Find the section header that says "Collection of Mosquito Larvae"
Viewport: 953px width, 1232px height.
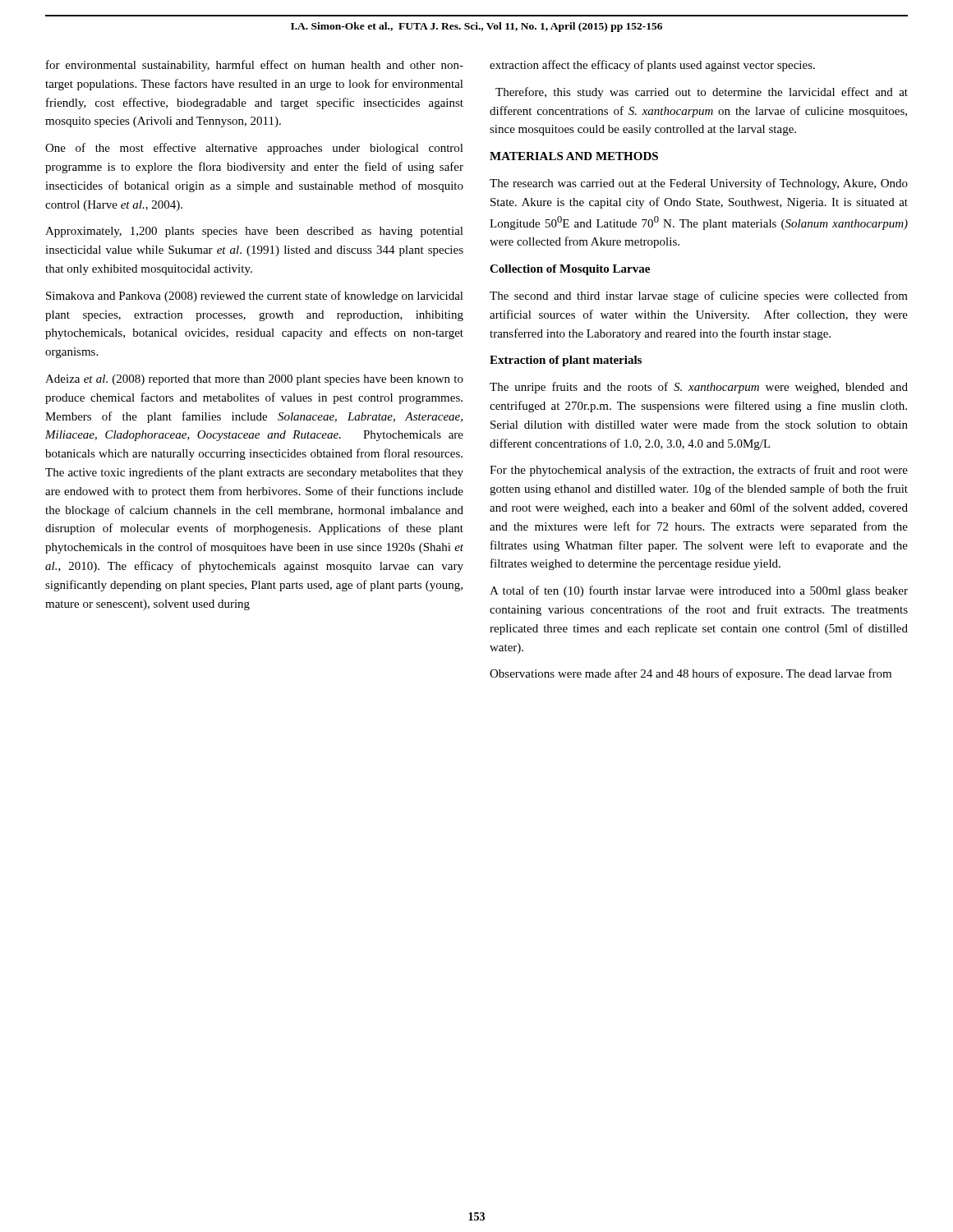tap(570, 270)
